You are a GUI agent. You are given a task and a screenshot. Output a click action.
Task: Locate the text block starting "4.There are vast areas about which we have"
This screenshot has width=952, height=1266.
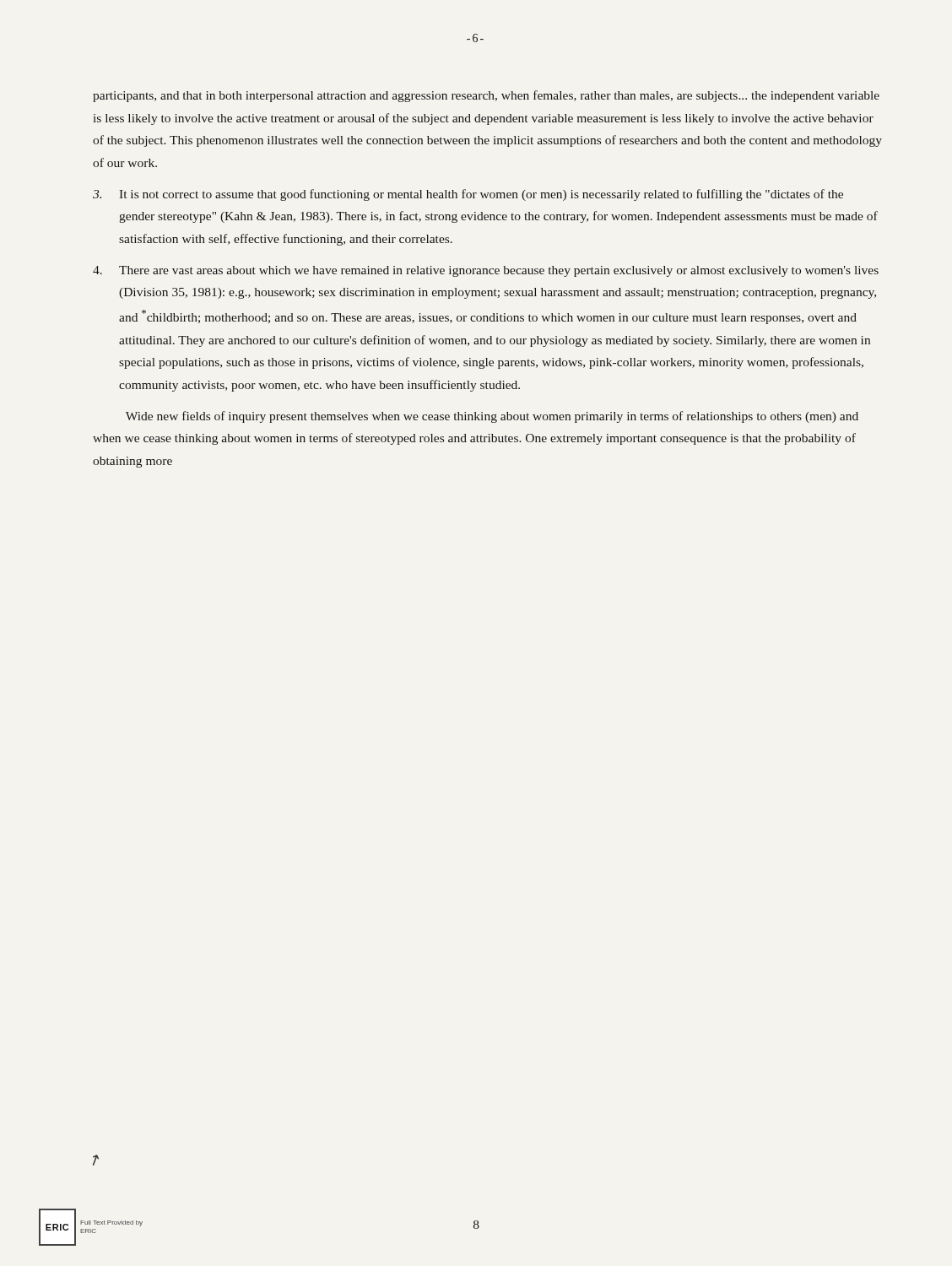pyautogui.click(x=487, y=328)
